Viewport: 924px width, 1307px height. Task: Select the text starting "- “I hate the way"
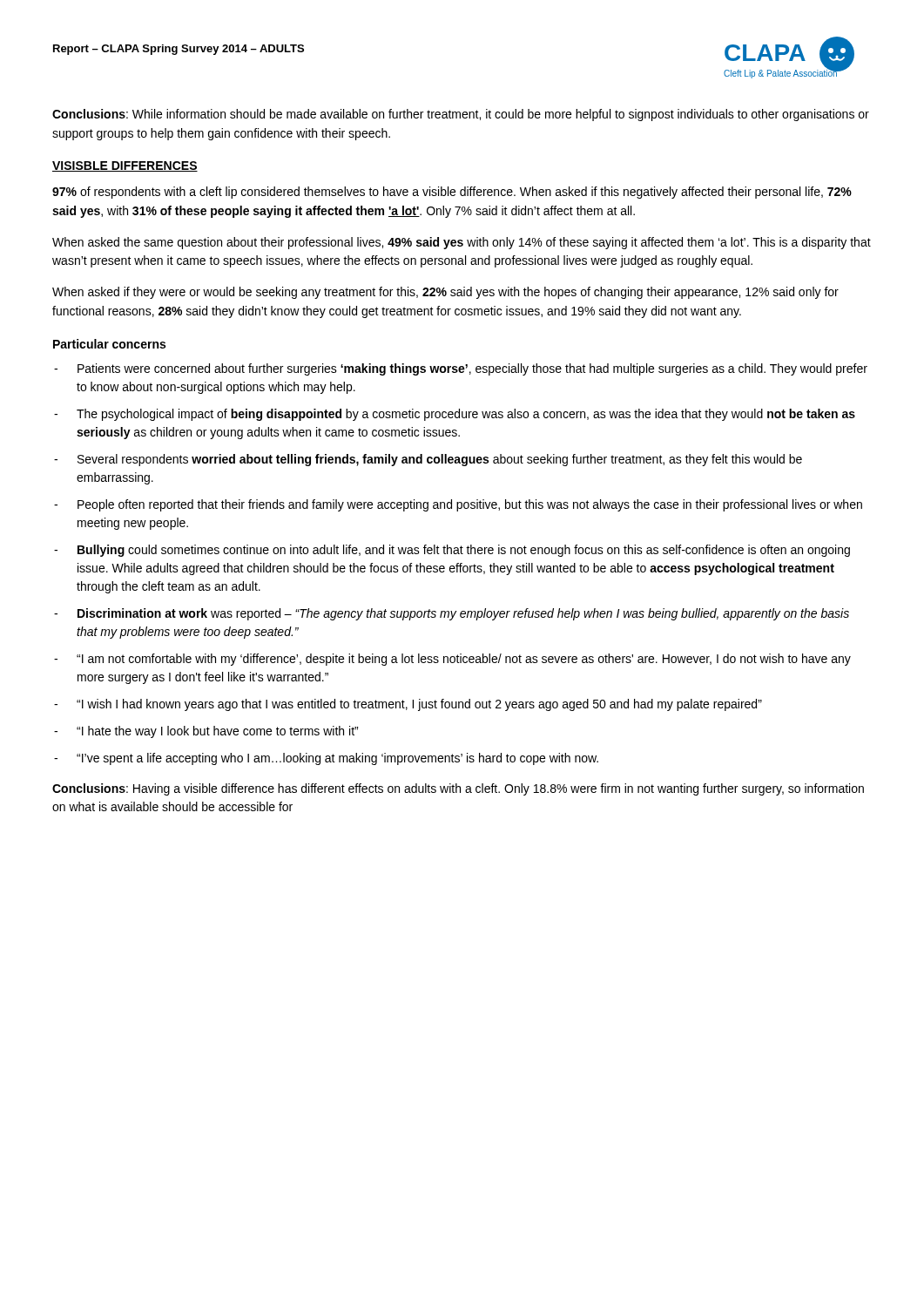coord(206,732)
